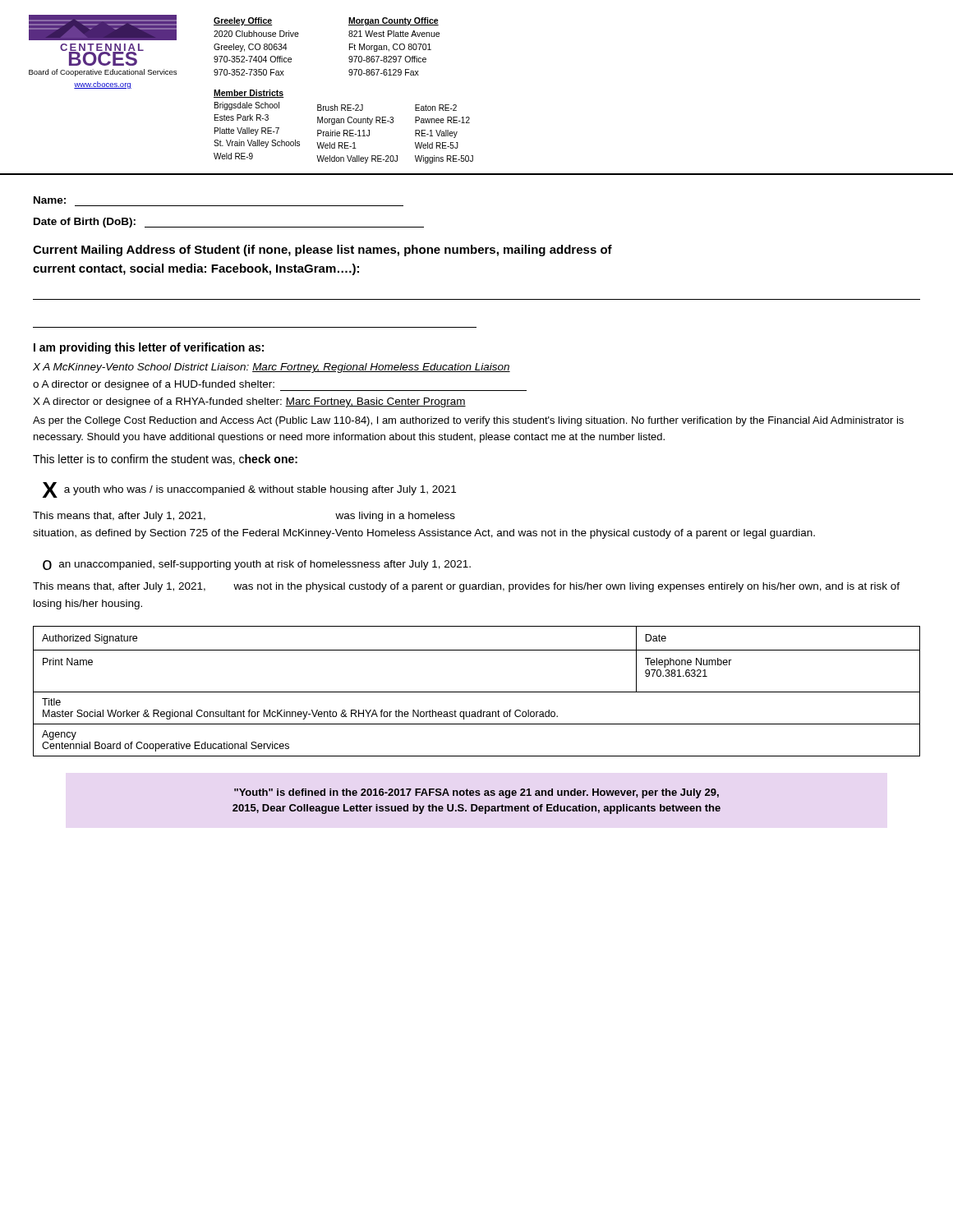Click the passage that begins "o an unaccompanied, self-supporting youth at risk"

466,581
